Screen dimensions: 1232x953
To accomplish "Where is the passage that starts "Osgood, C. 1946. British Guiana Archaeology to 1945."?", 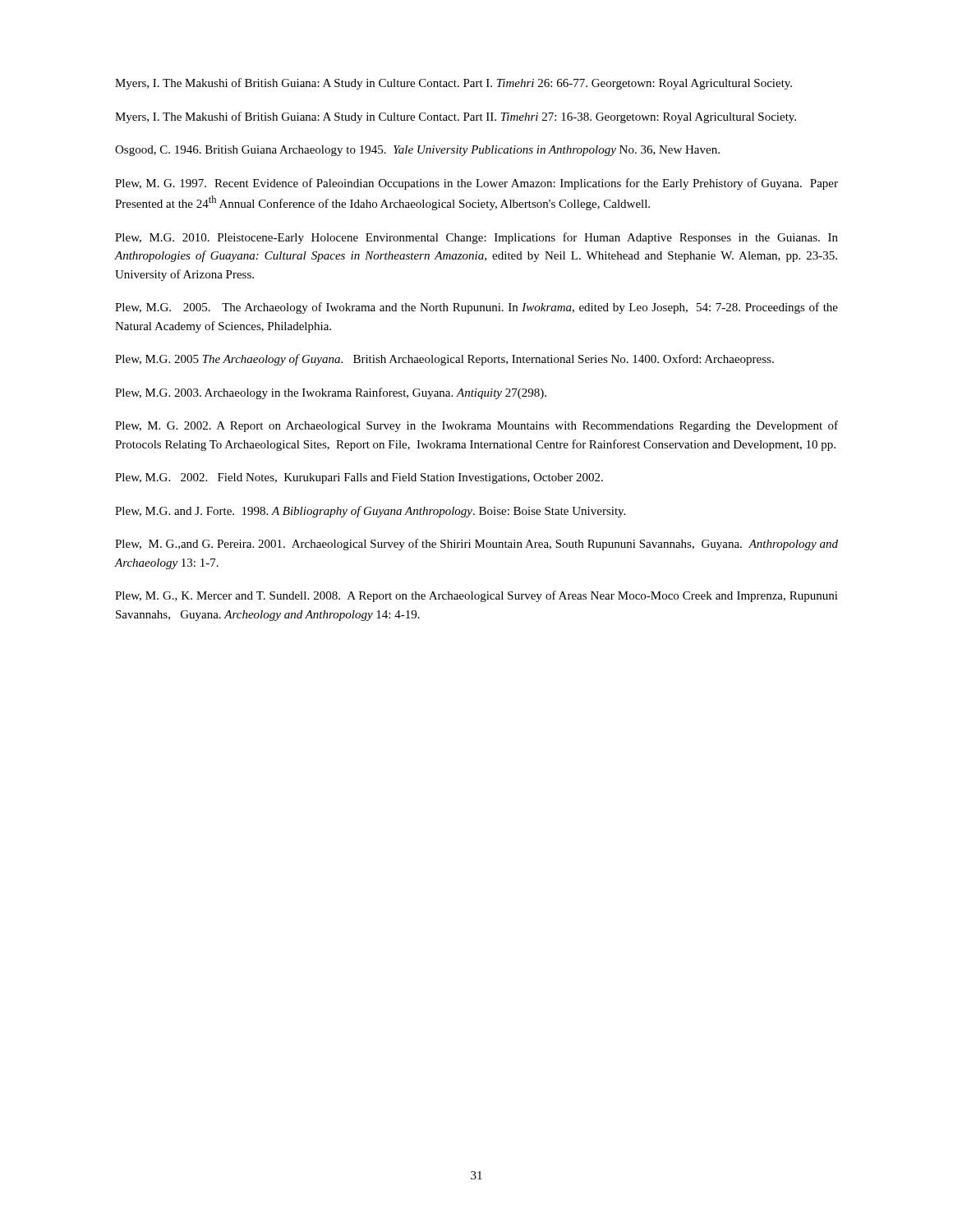I will [418, 150].
